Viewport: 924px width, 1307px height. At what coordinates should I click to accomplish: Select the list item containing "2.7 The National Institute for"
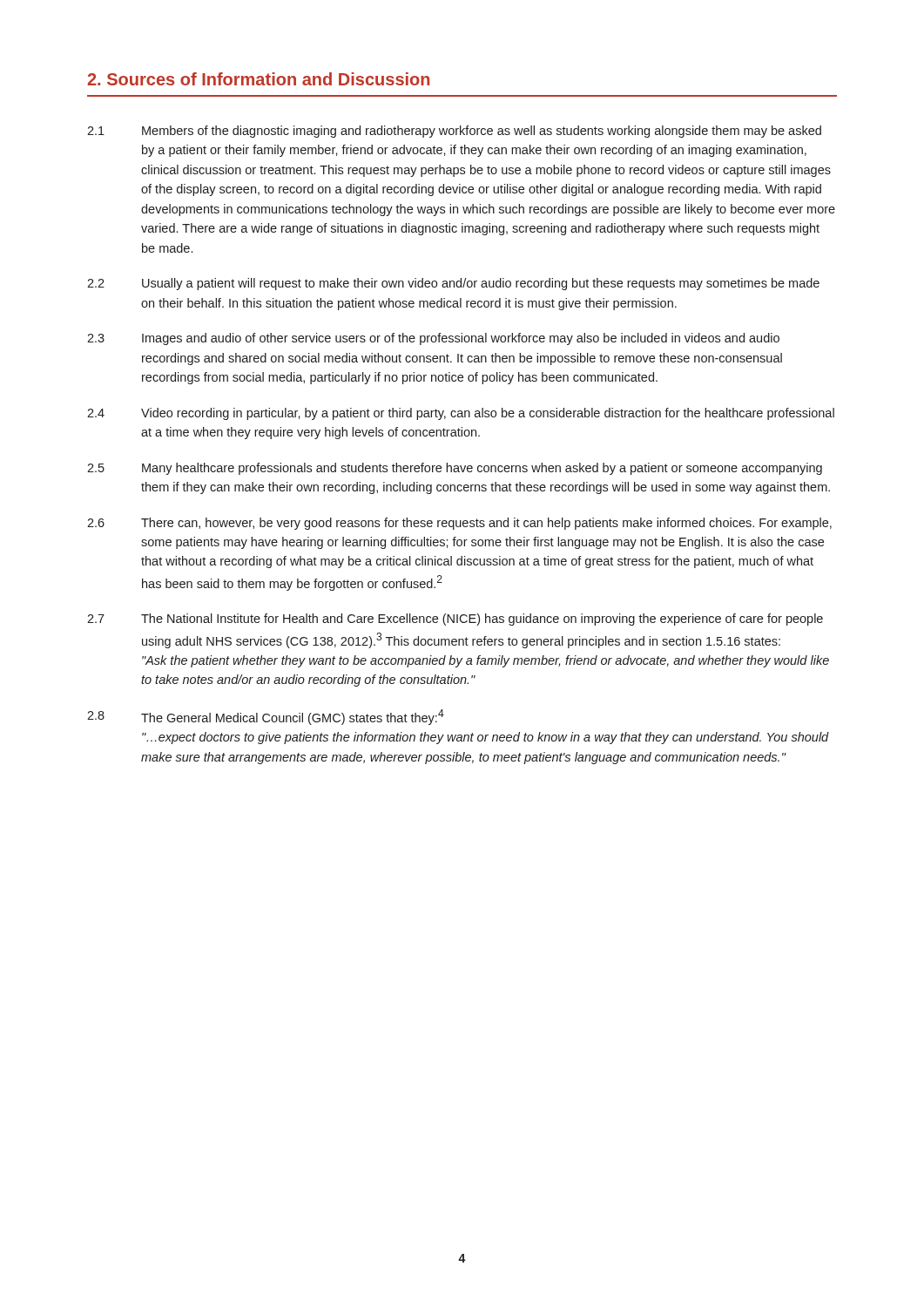462,650
